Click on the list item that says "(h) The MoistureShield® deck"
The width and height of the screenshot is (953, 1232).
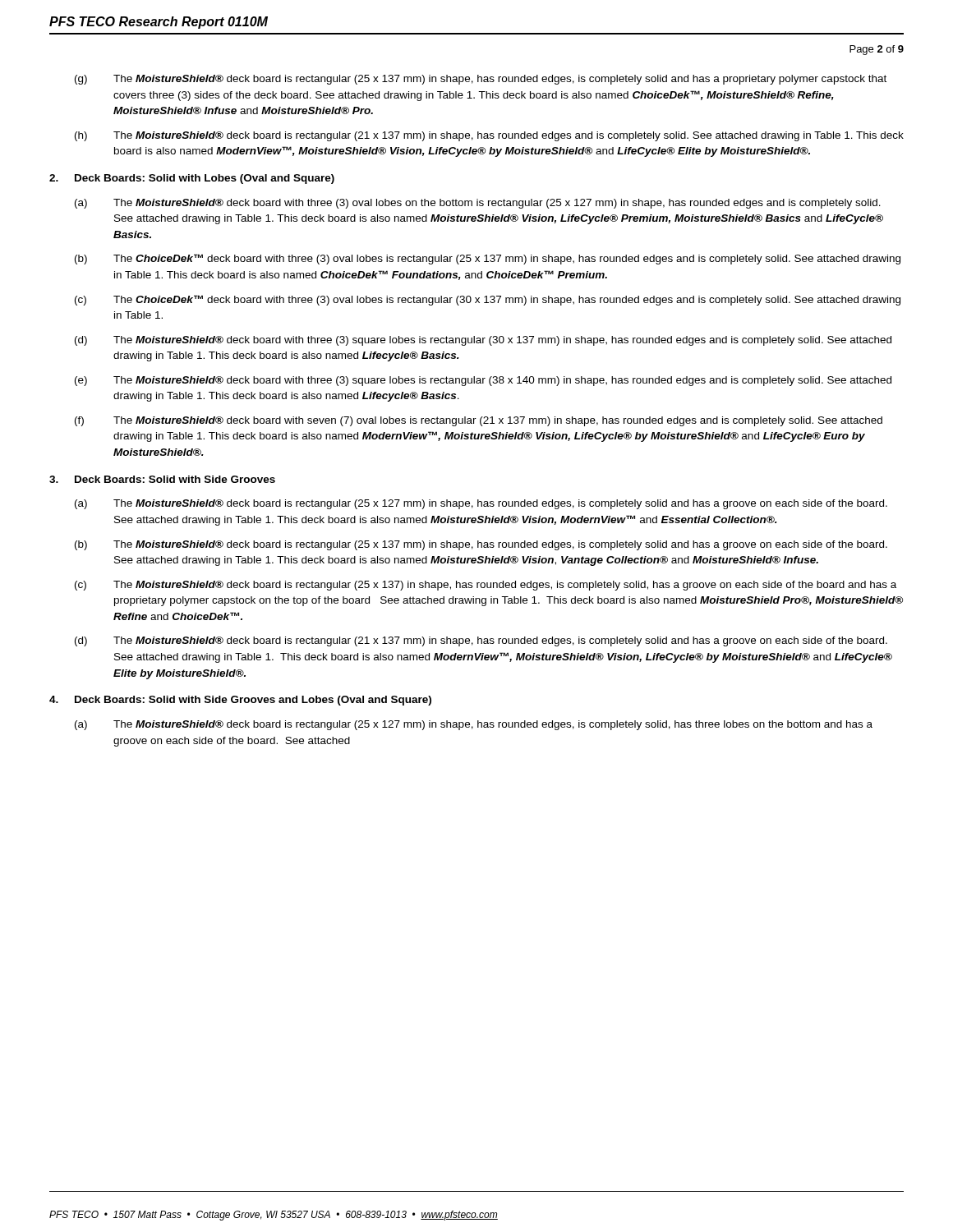[x=476, y=143]
